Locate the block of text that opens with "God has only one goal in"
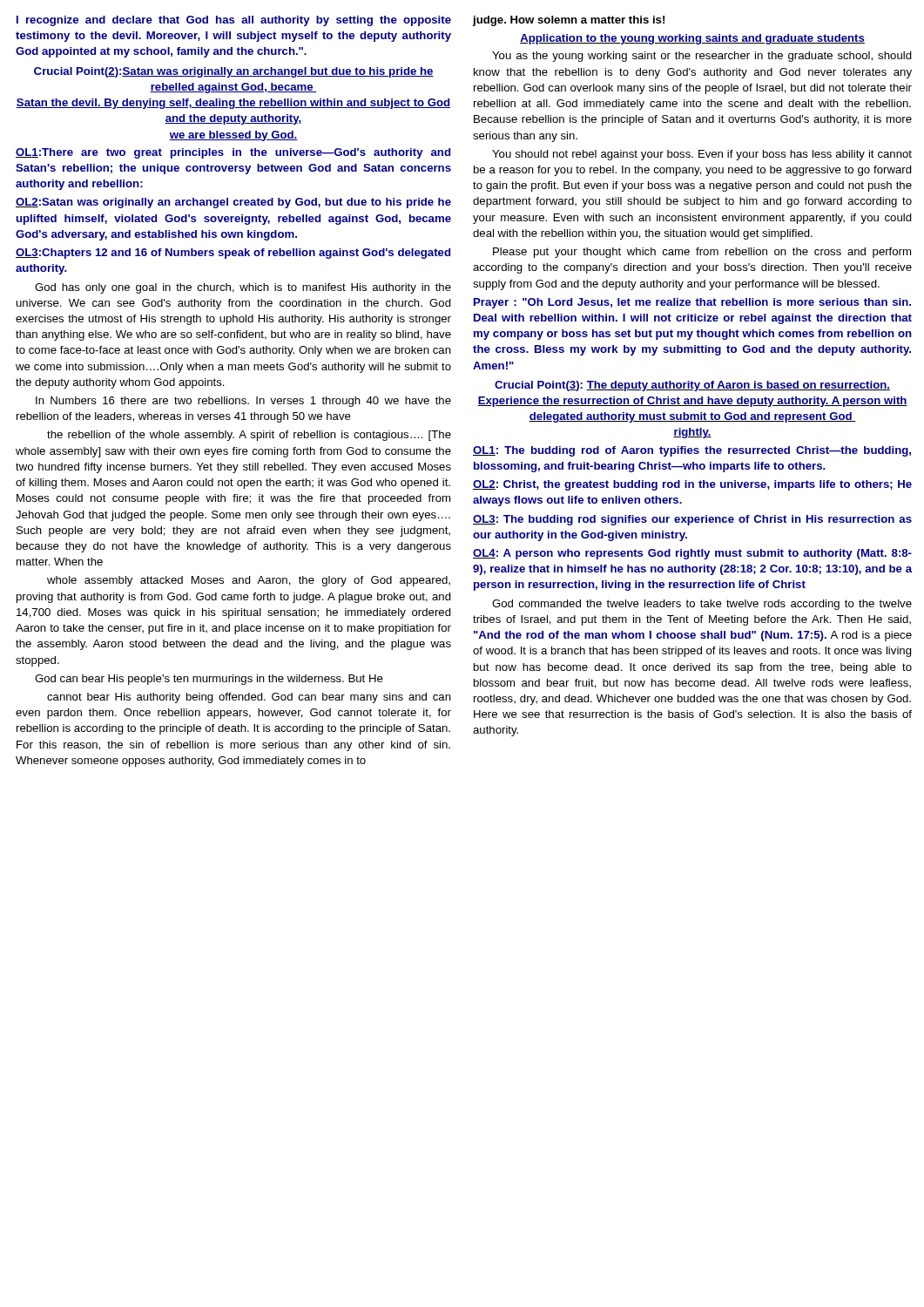This screenshot has width=924, height=1307. 233,335
